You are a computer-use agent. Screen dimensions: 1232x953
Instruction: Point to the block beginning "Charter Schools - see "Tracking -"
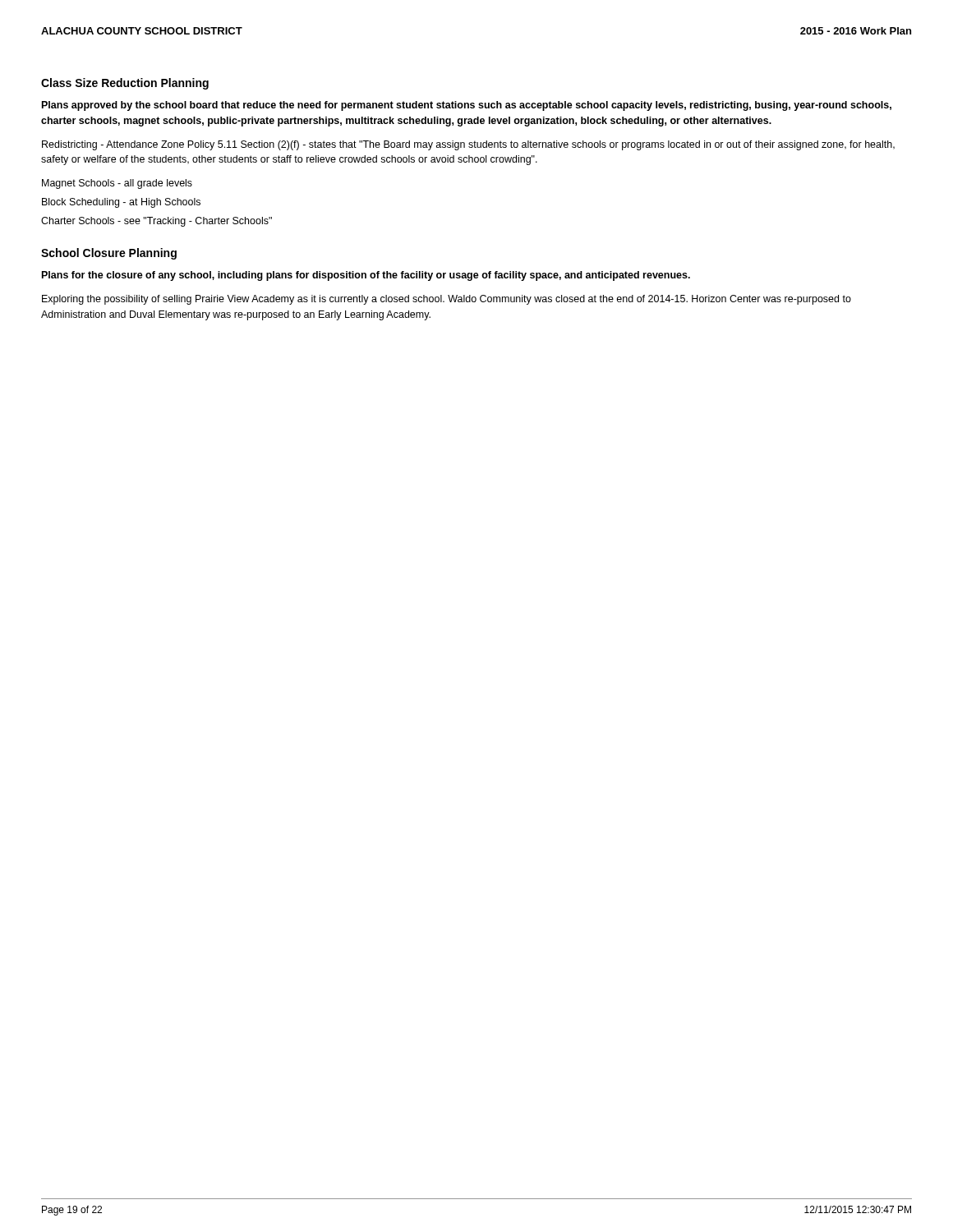157,221
